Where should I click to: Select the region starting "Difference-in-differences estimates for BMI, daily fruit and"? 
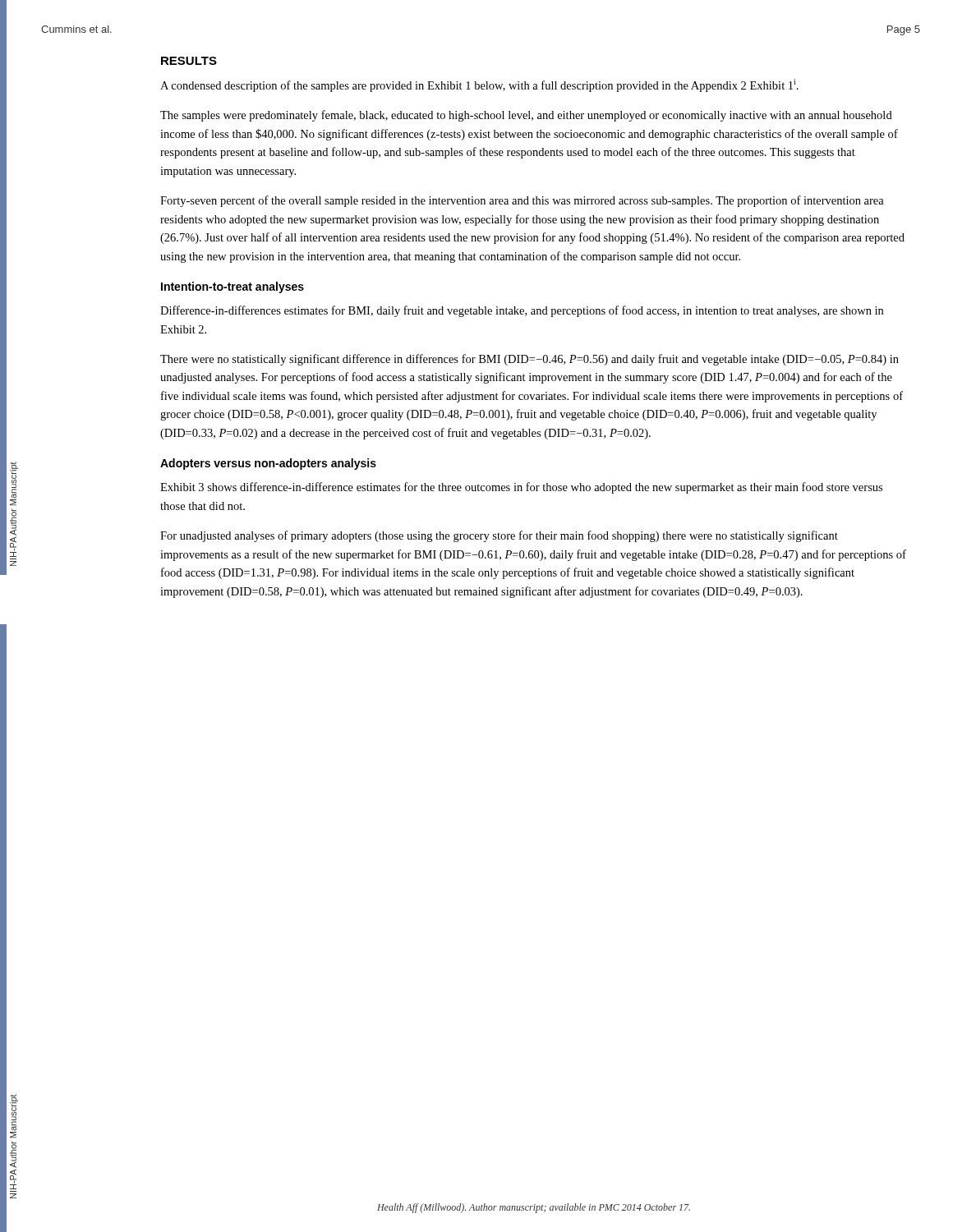pos(522,320)
